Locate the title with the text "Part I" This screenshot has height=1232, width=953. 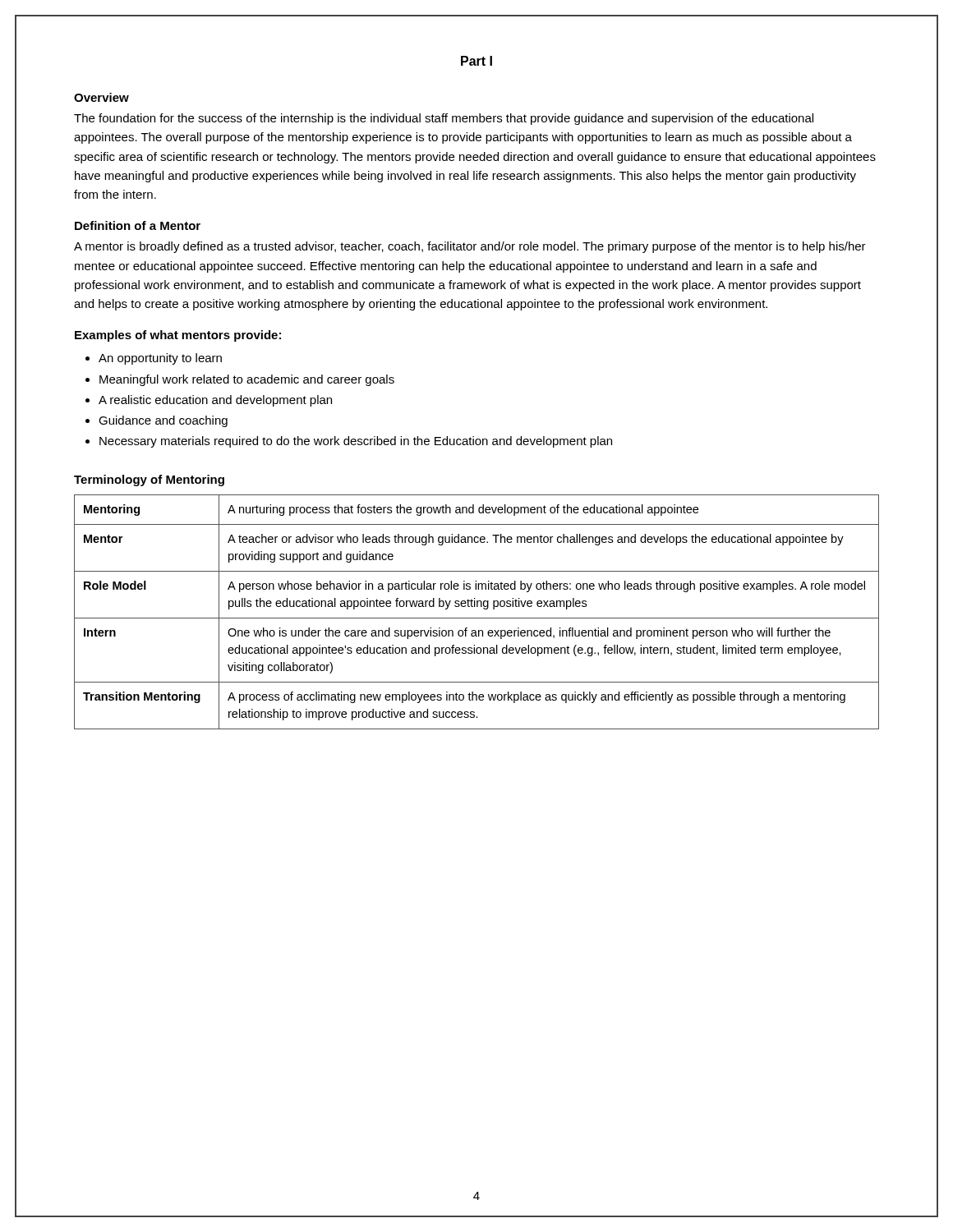coord(476,61)
